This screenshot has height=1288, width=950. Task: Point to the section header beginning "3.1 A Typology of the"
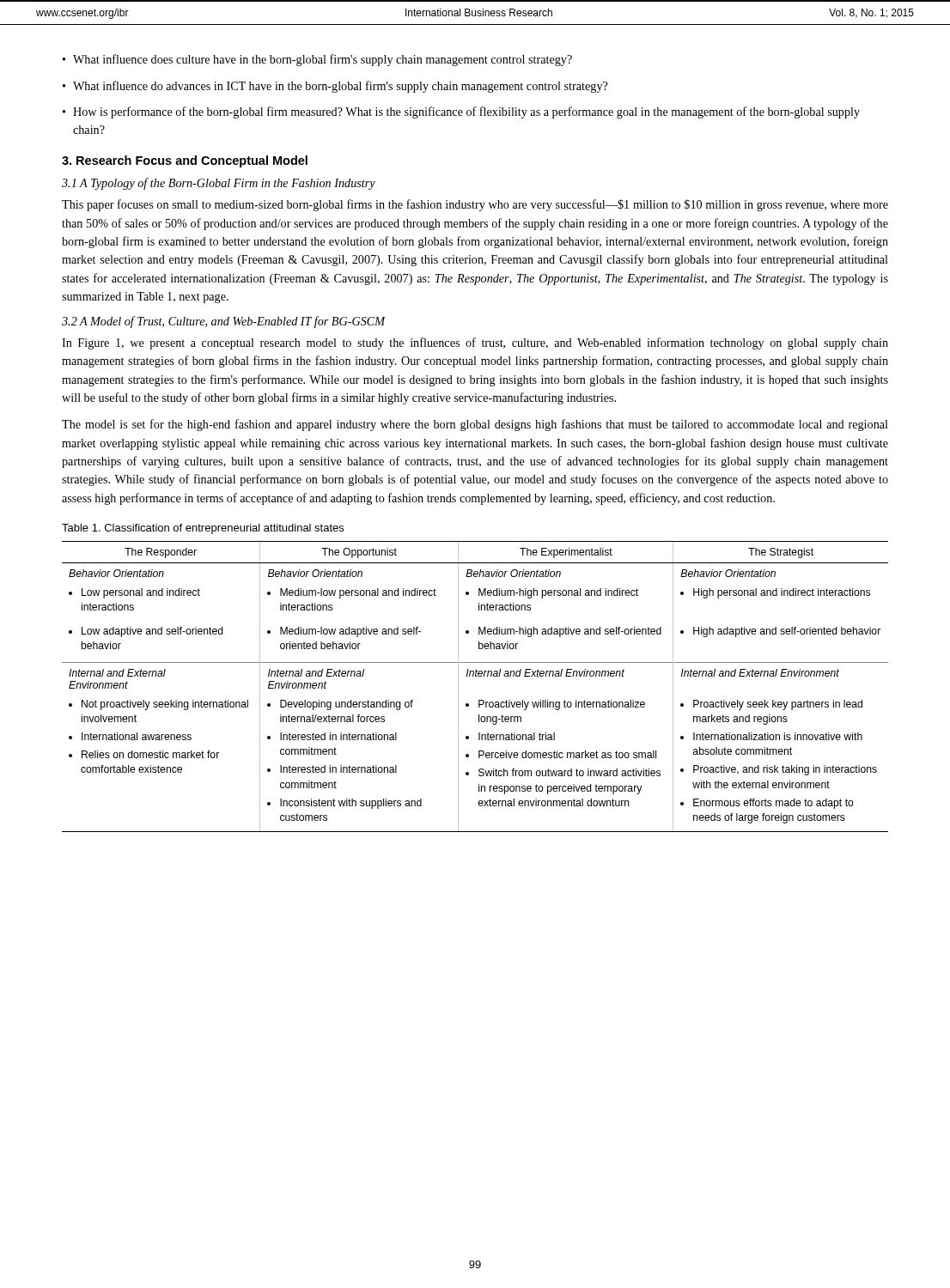(x=218, y=183)
